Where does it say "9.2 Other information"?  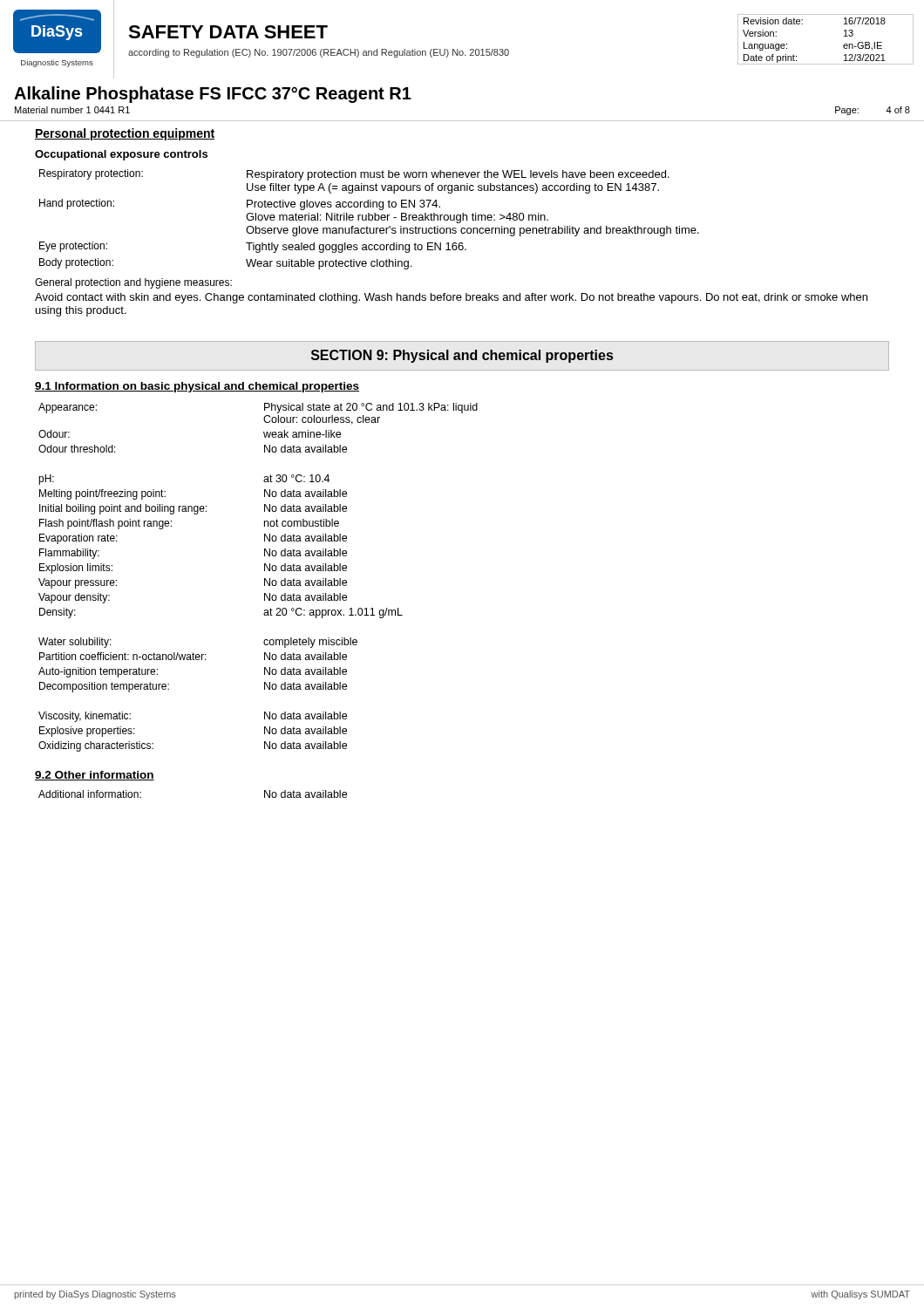tap(94, 775)
